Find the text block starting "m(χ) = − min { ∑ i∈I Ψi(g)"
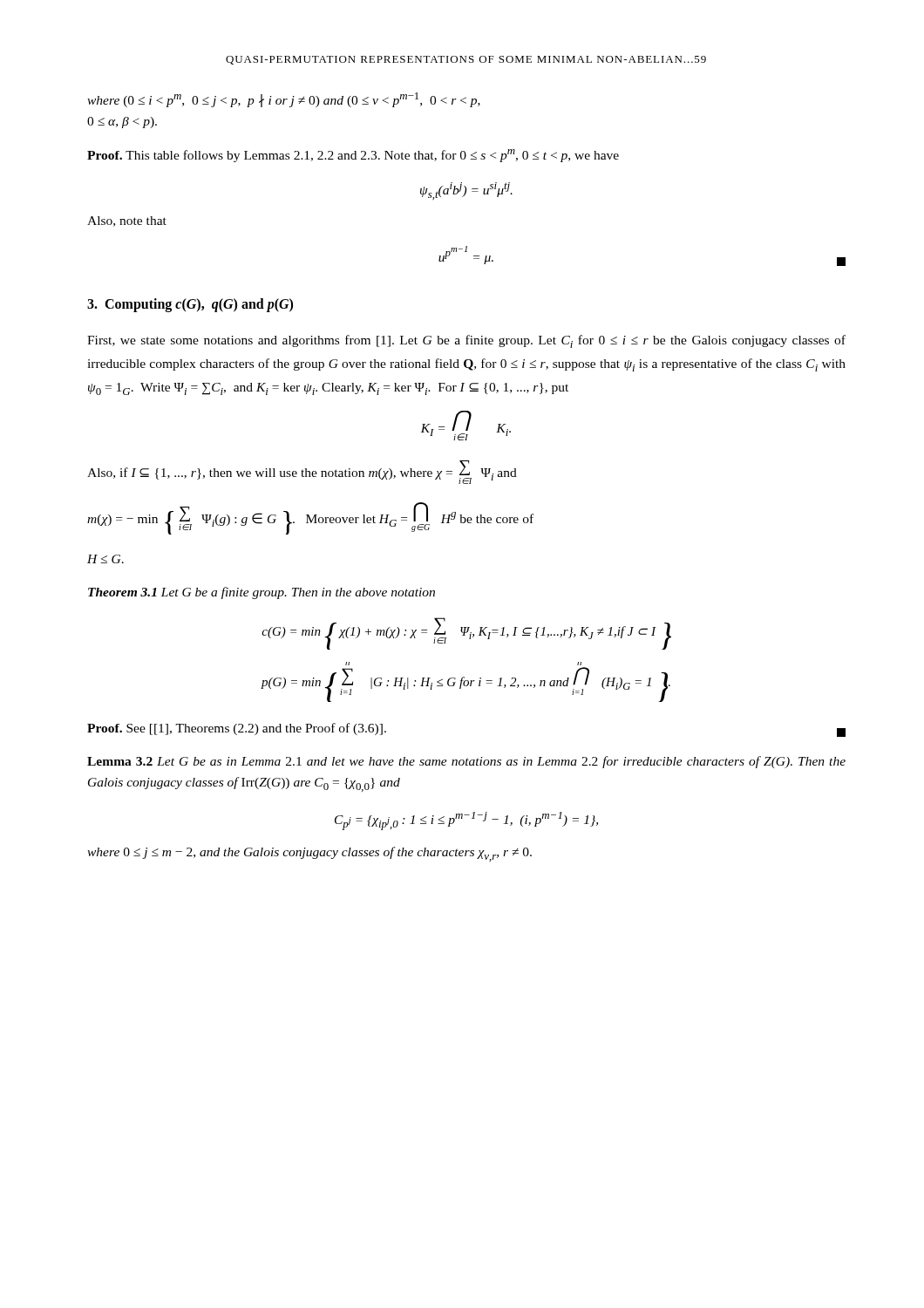924x1308 pixels. point(310,520)
